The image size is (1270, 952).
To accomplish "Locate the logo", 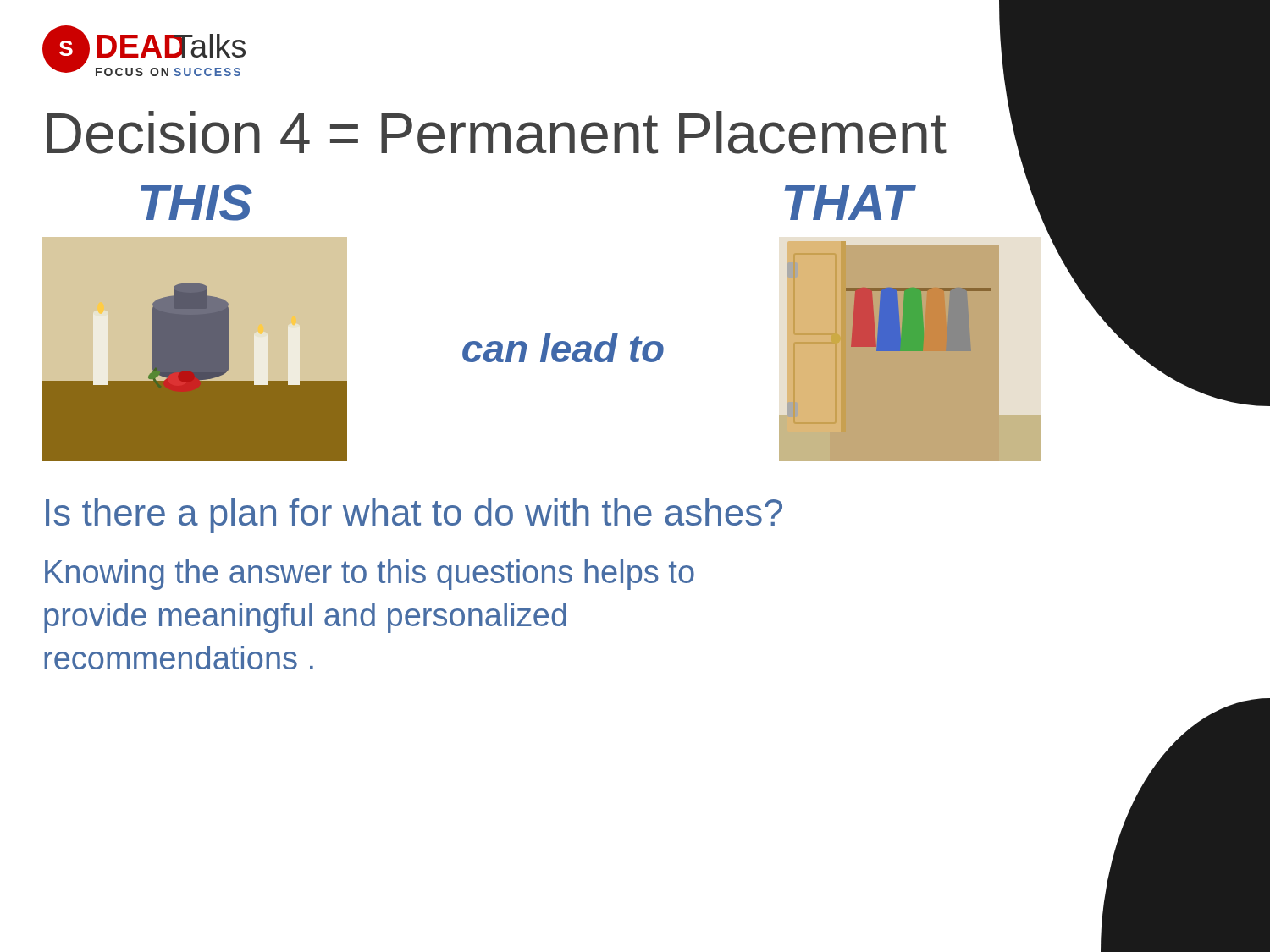I will click(152, 57).
